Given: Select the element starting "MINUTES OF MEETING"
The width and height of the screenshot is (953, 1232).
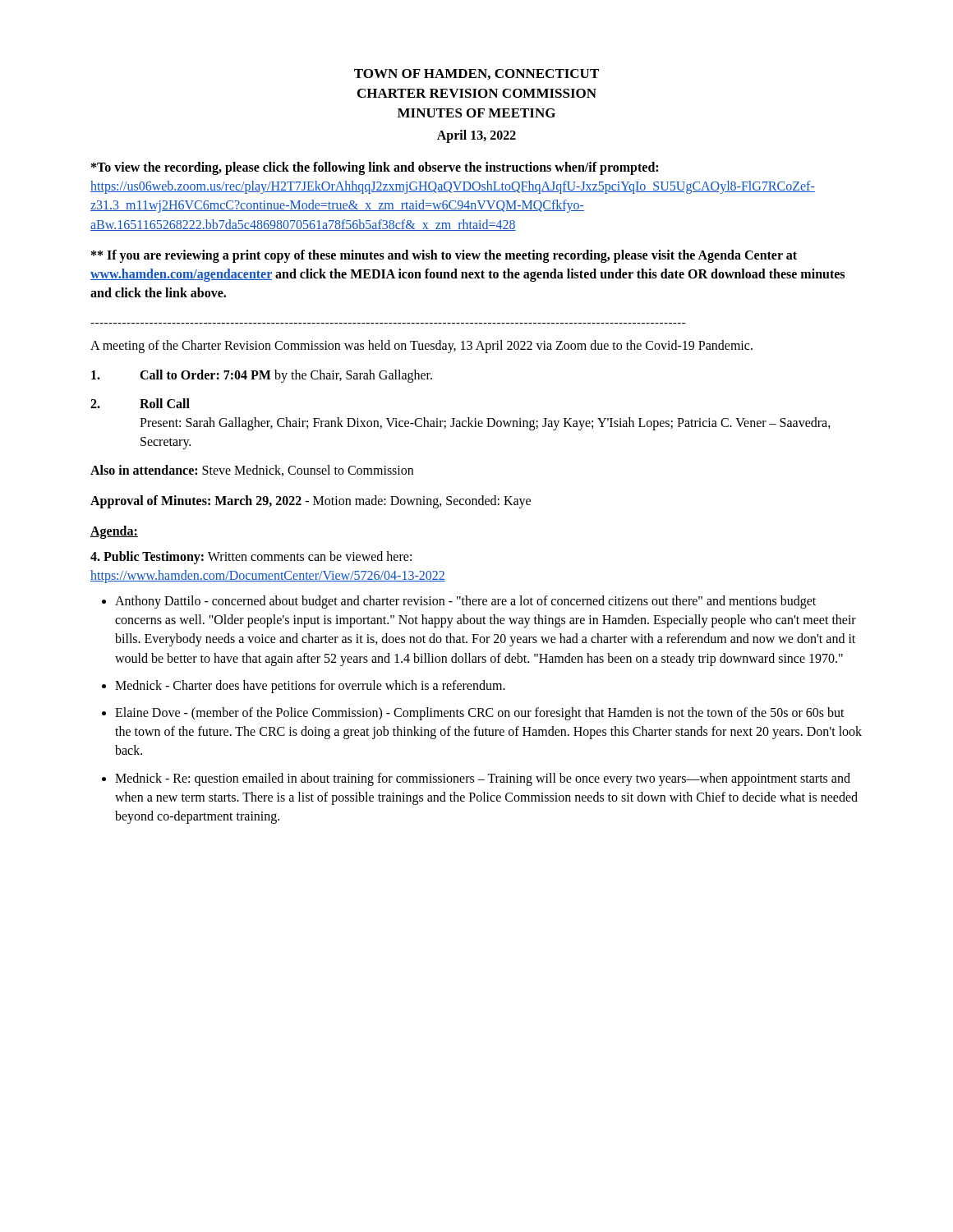Looking at the screenshot, I should point(476,113).
